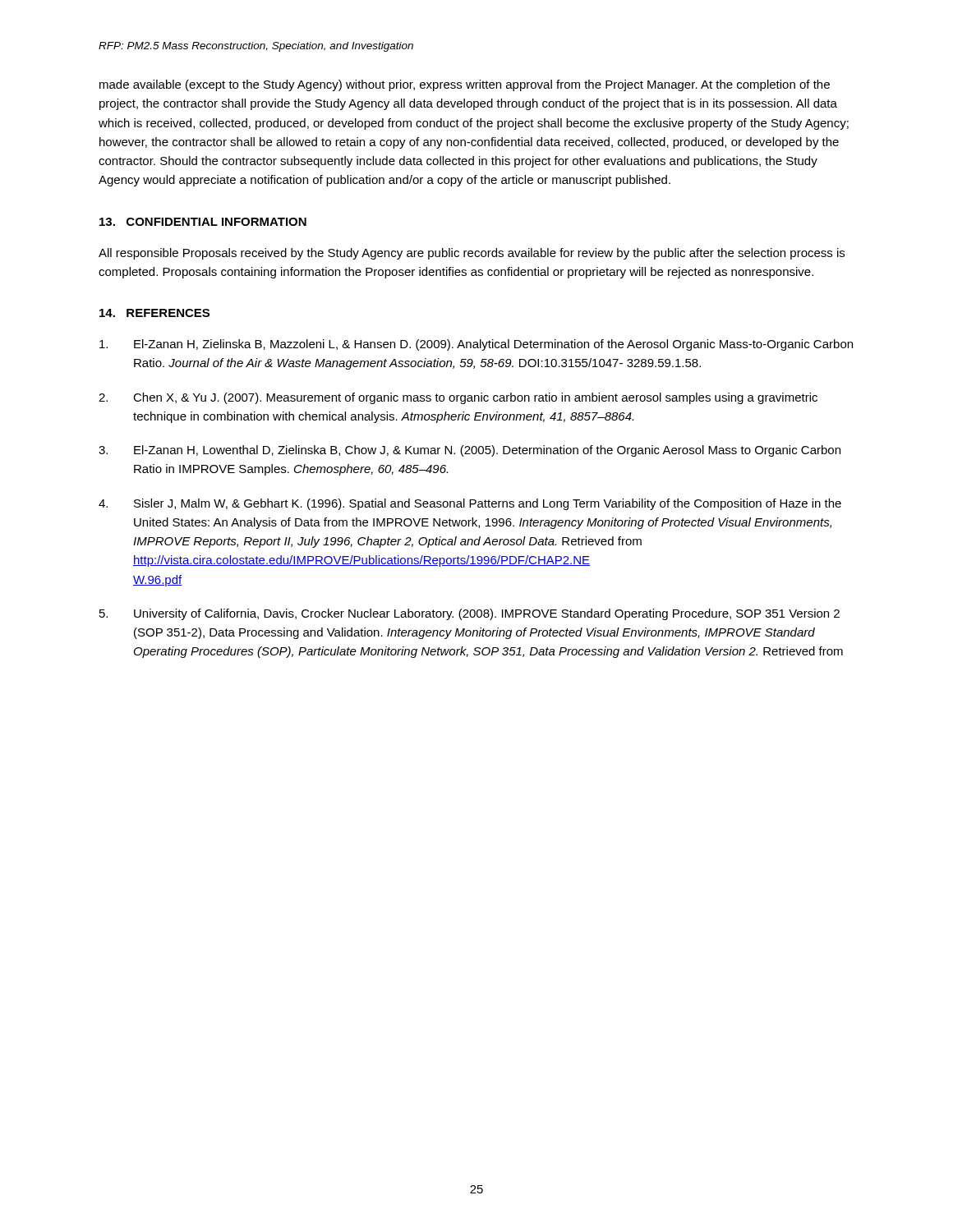Where is the passage that starts "2. Chen X, & Yu J."?
The image size is (953, 1232).
(476, 406)
